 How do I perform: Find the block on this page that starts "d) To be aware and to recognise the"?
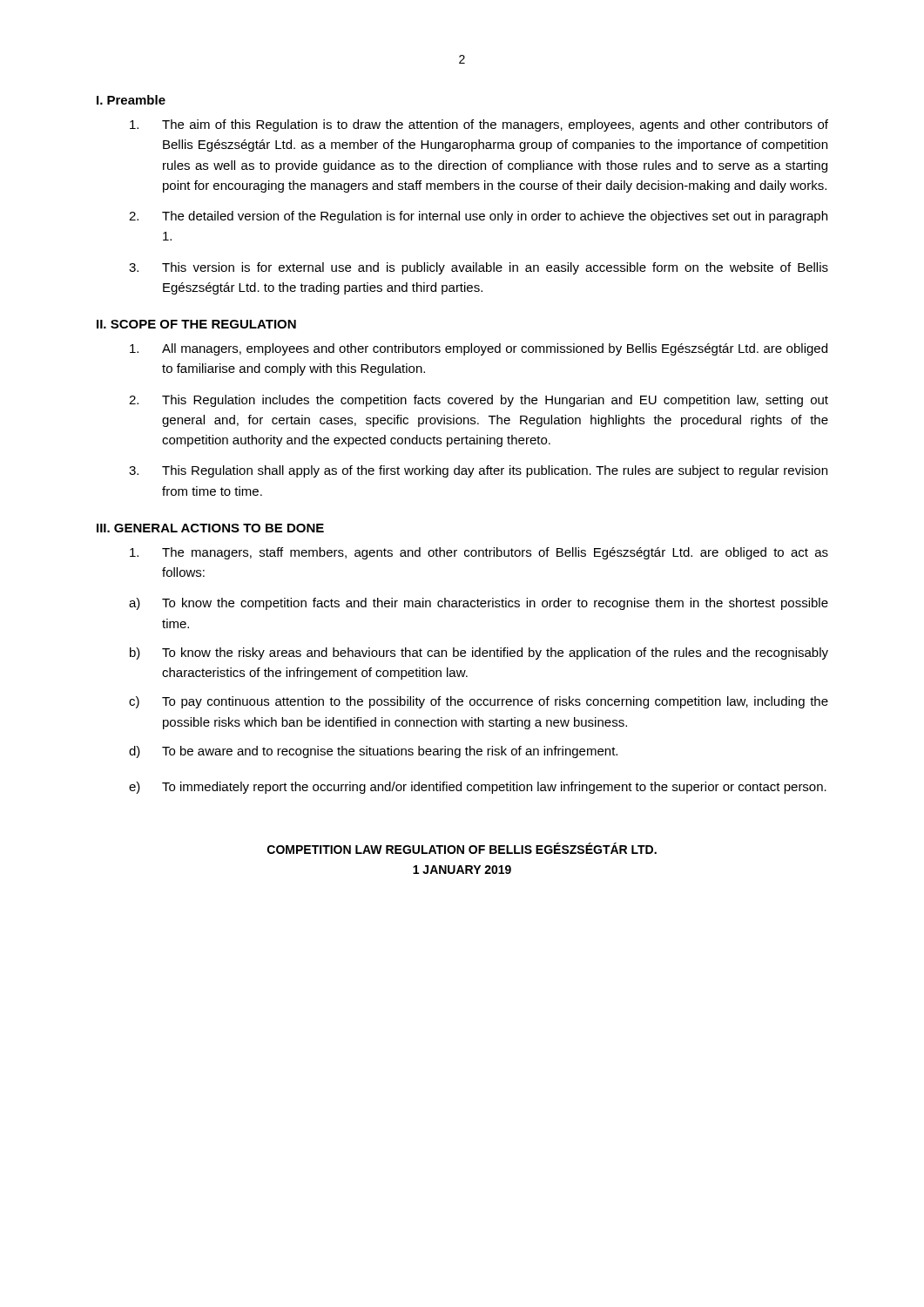click(479, 751)
